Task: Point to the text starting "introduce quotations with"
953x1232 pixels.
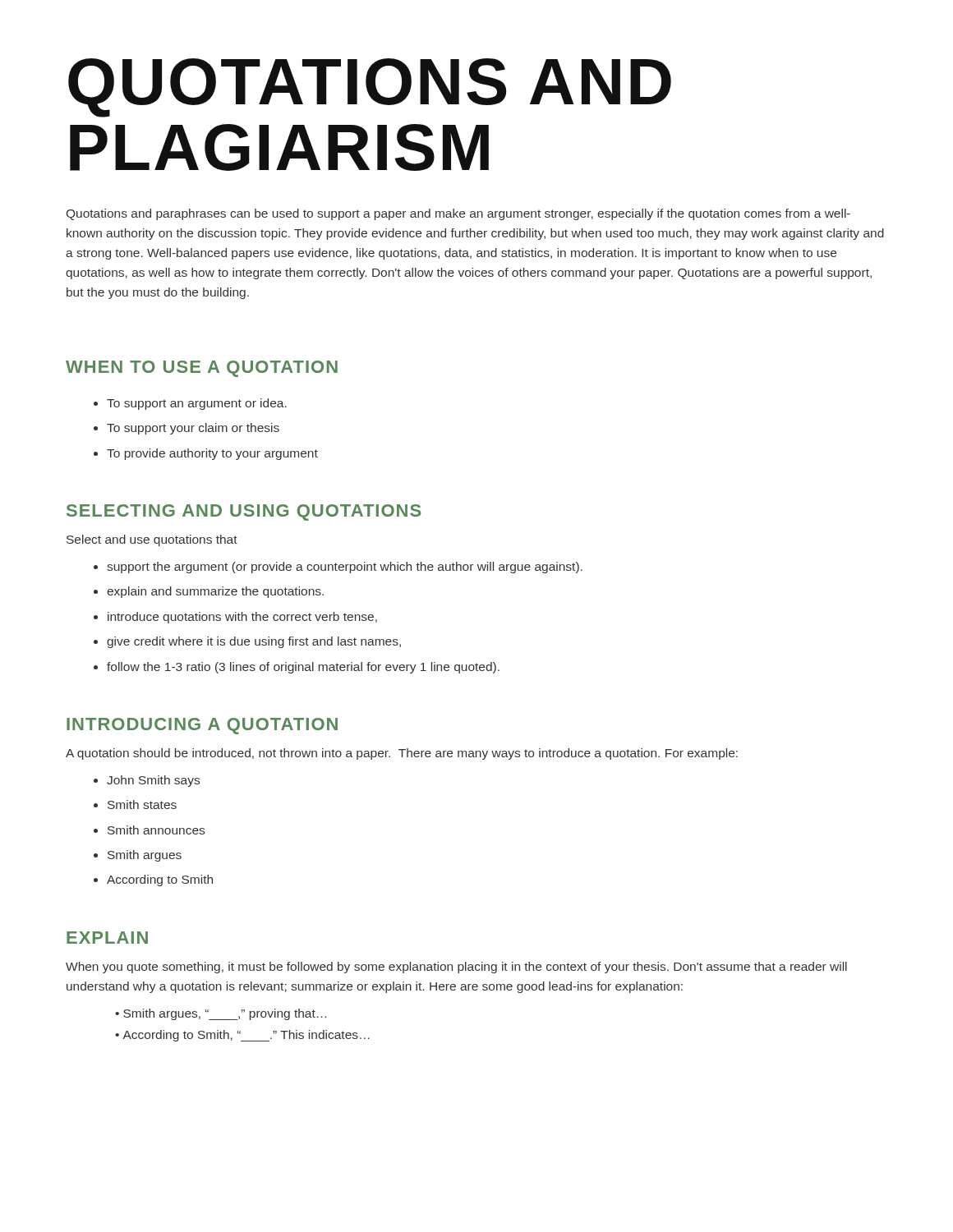Action: pyautogui.click(x=242, y=616)
